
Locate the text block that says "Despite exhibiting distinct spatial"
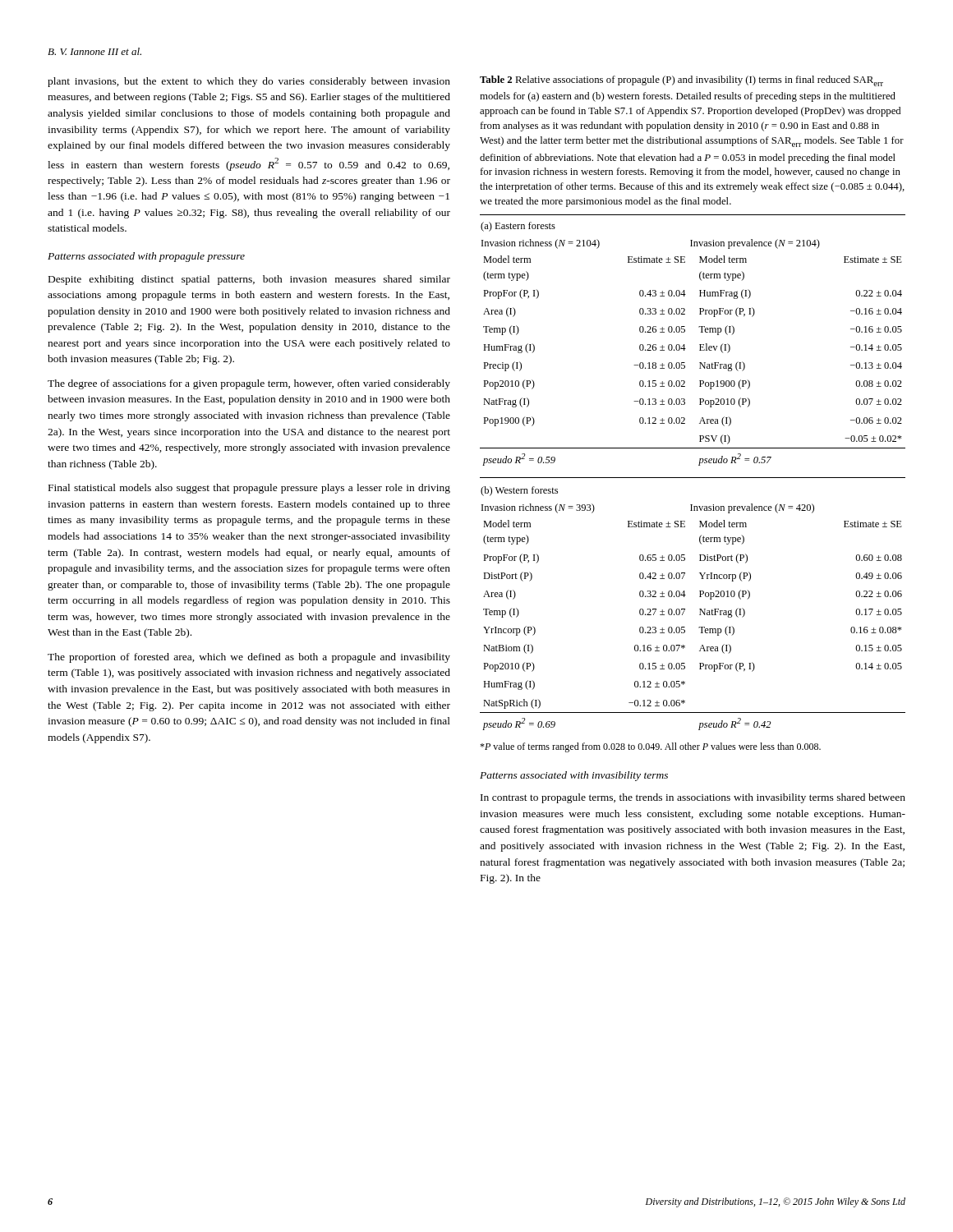point(249,508)
